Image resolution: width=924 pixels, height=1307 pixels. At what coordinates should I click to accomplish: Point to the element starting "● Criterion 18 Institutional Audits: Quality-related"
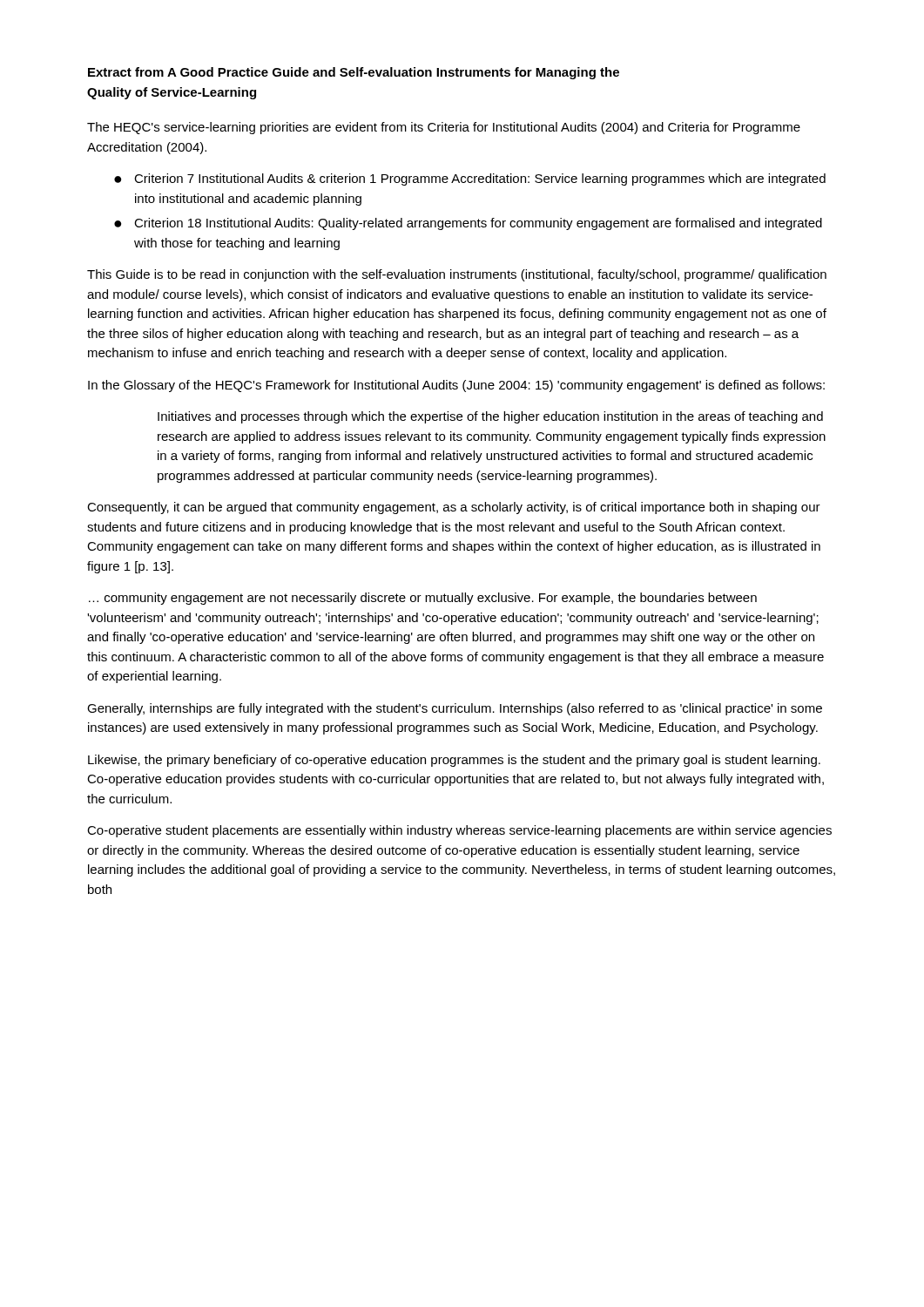tap(475, 233)
